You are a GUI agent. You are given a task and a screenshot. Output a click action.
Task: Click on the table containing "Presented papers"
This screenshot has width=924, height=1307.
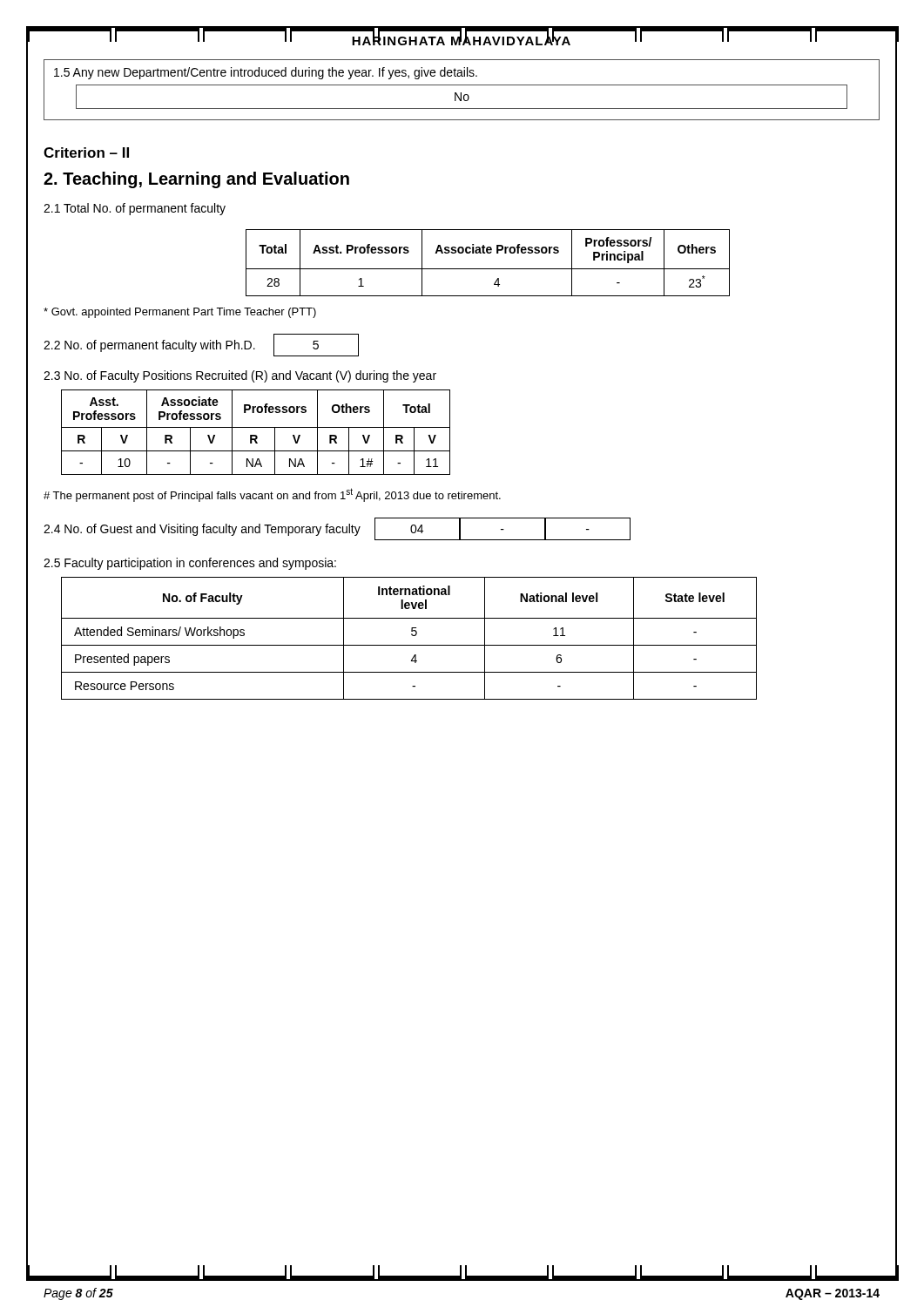[x=470, y=638]
